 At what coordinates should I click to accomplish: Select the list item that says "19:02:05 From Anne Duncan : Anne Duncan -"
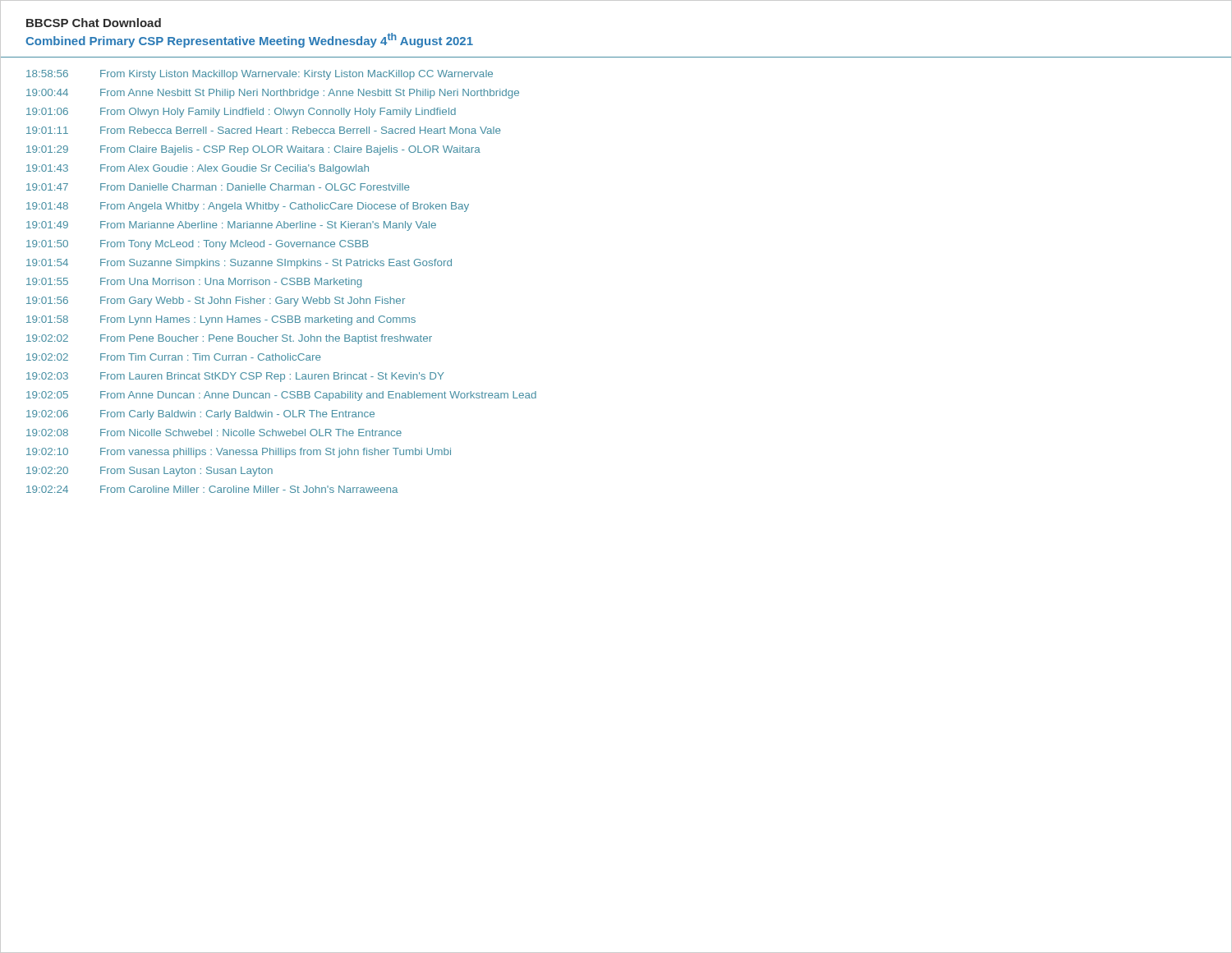pos(281,396)
